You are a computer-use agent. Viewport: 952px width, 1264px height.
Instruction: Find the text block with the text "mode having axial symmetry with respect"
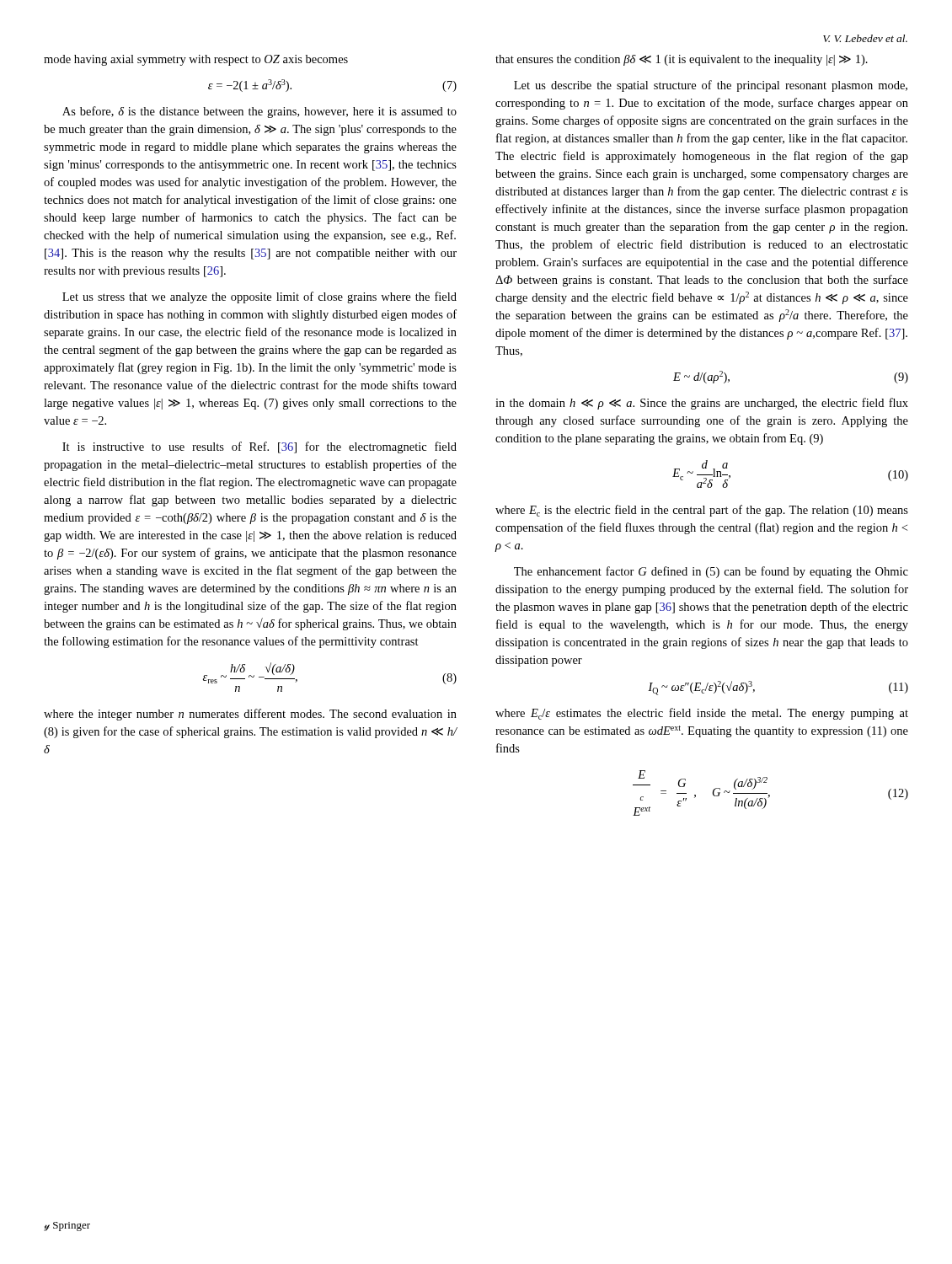pos(196,59)
